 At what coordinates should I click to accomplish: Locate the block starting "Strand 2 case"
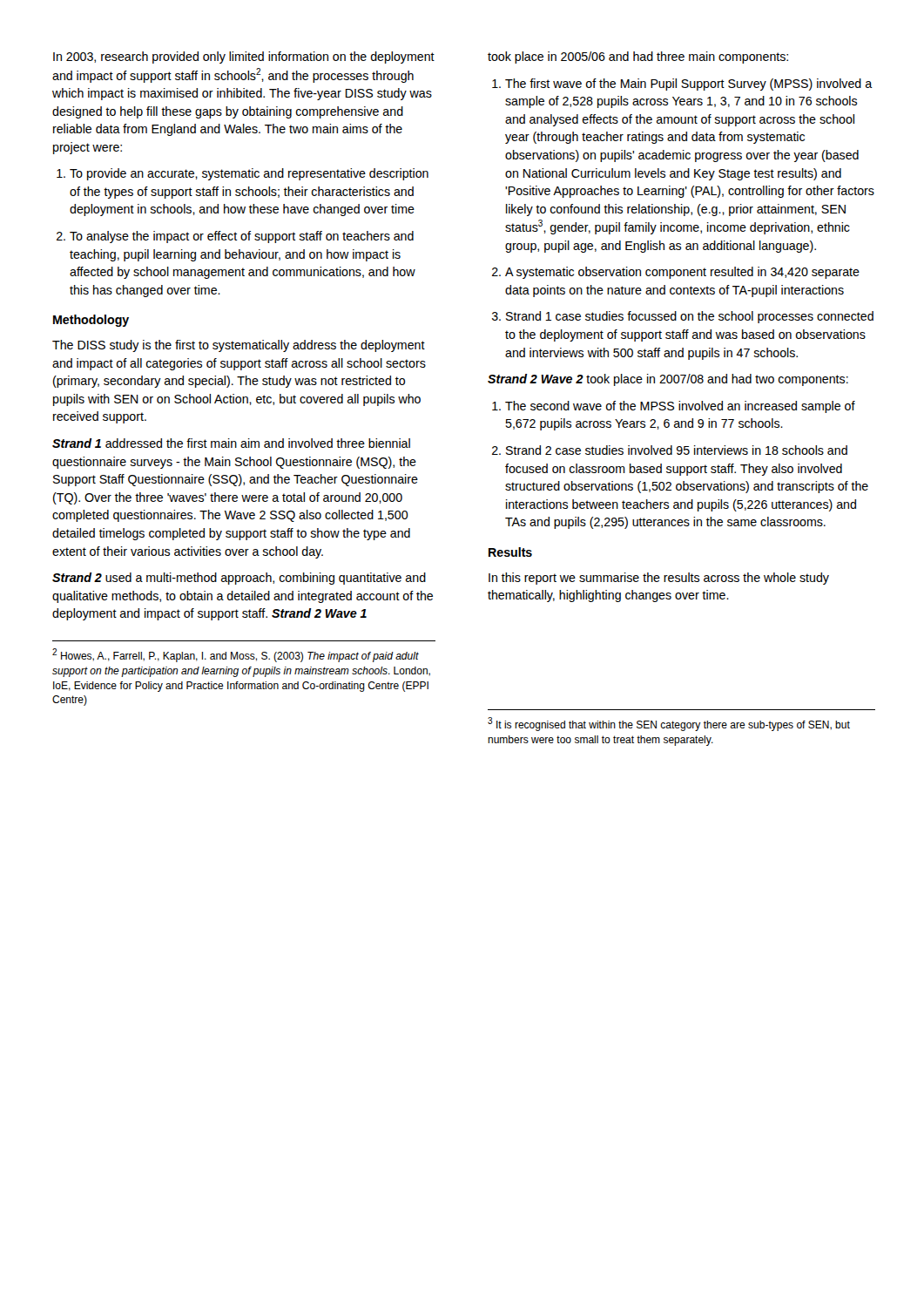pos(681,487)
